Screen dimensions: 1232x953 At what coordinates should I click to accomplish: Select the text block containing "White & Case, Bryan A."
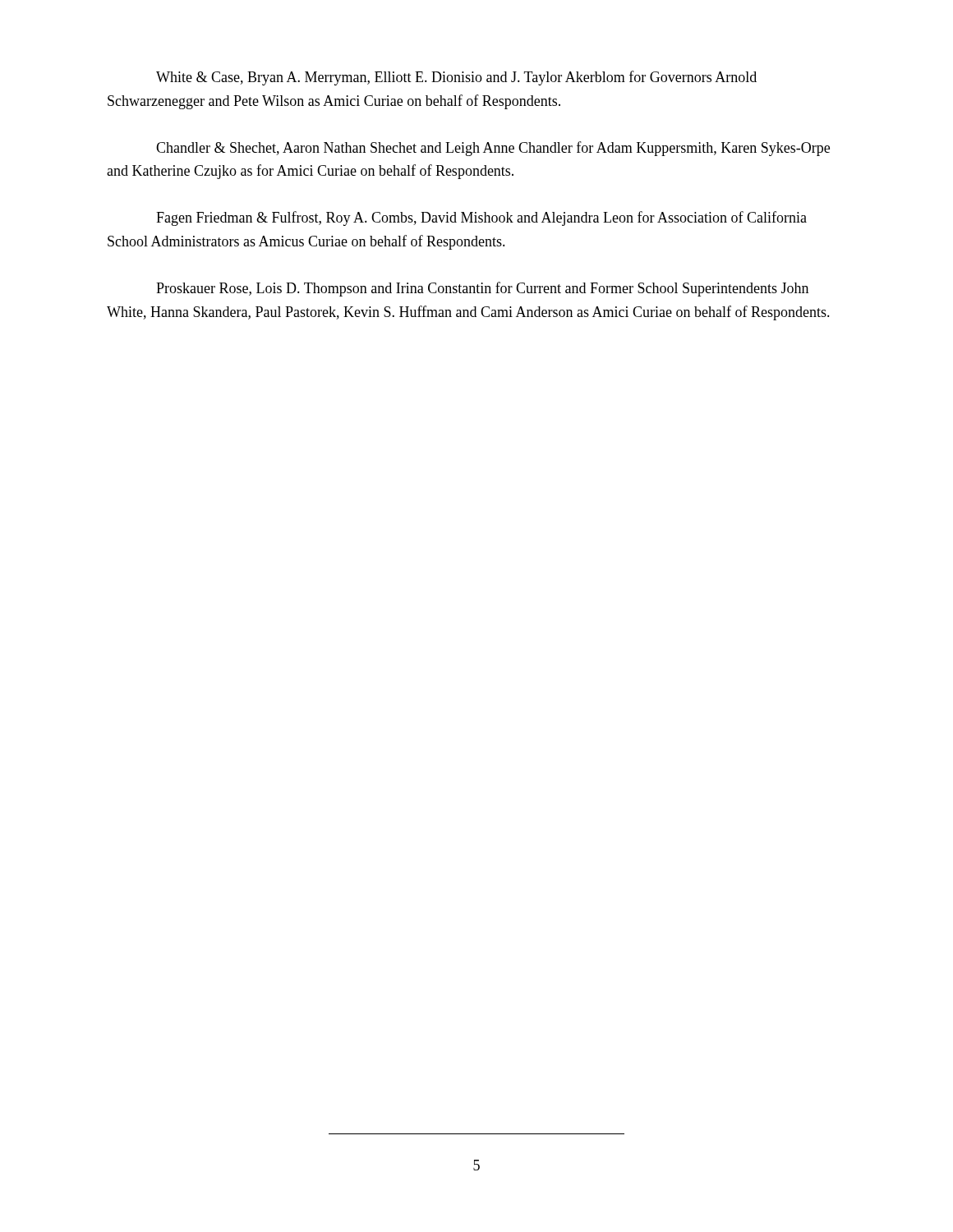coord(432,89)
